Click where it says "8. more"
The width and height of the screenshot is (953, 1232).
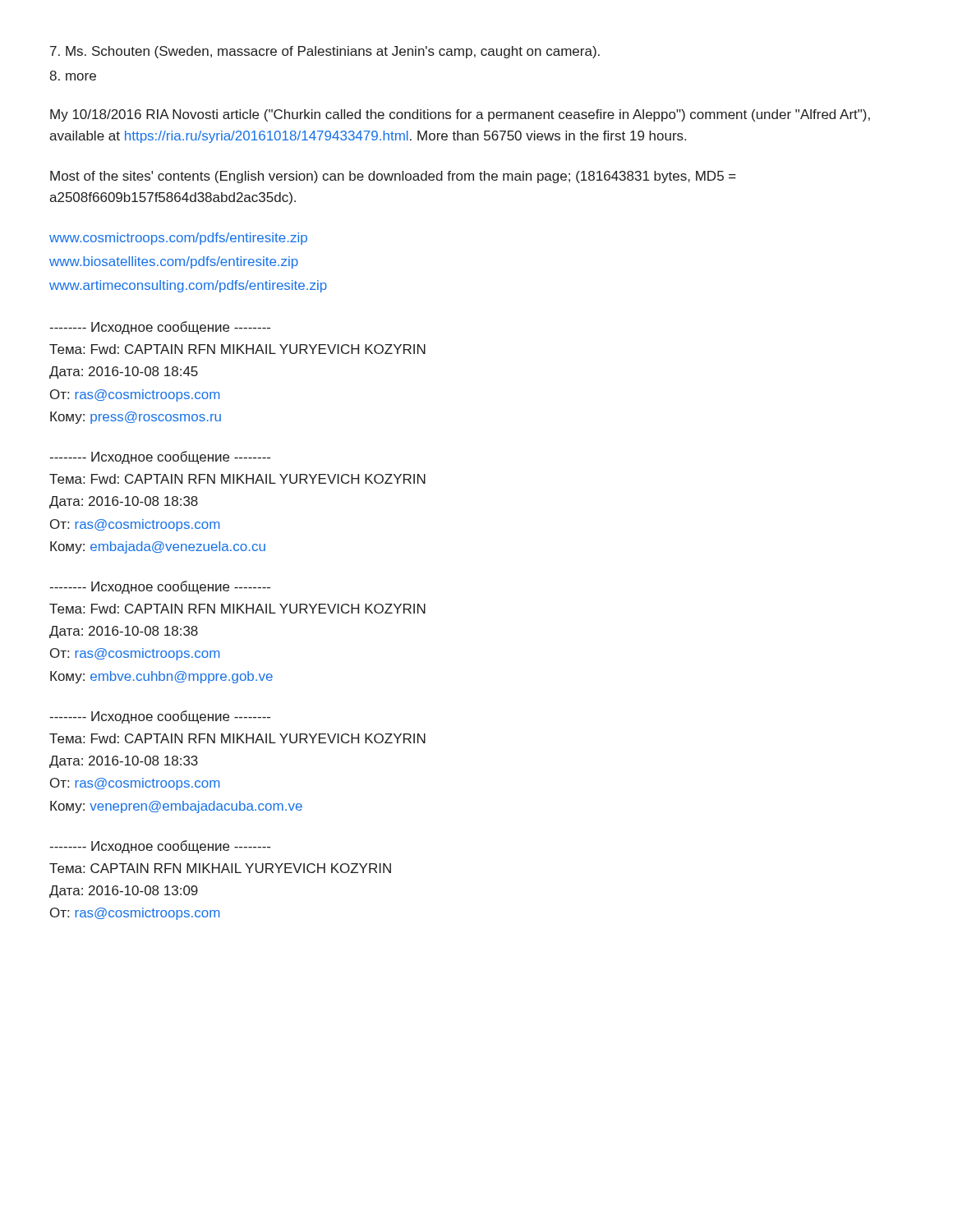pyautogui.click(x=73, y=76)
